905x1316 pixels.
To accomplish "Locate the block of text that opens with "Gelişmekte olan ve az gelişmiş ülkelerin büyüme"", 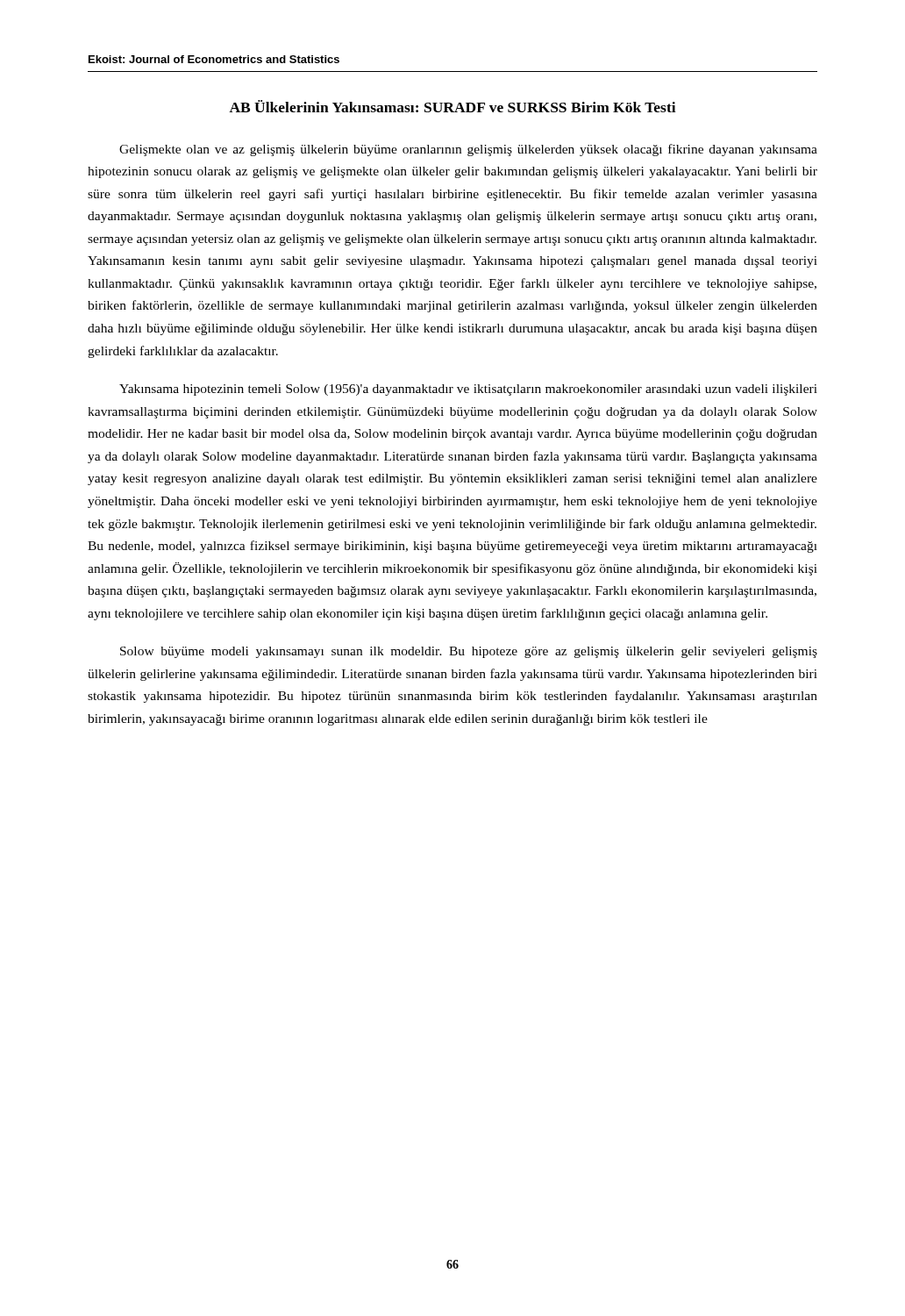I will 452,249.
